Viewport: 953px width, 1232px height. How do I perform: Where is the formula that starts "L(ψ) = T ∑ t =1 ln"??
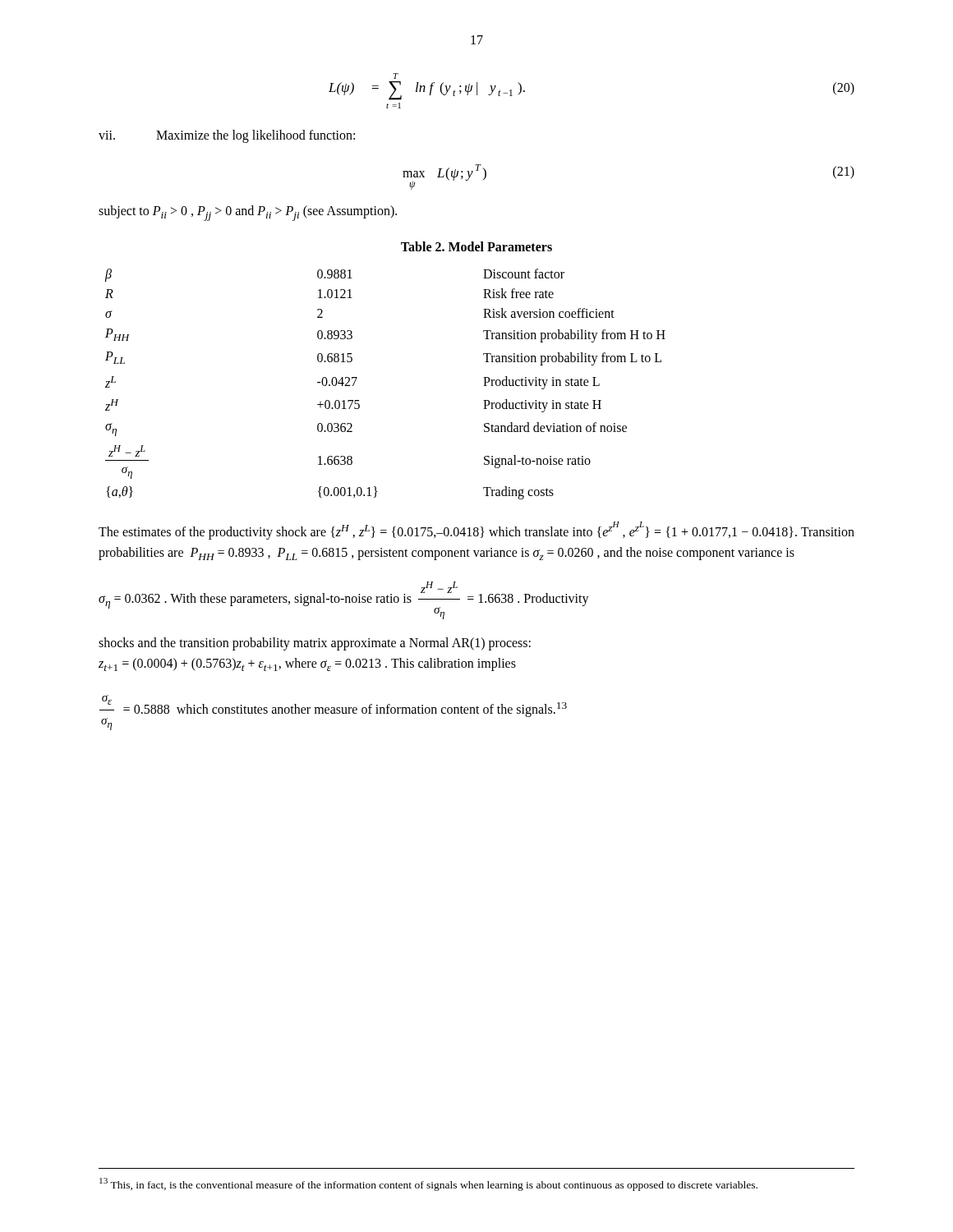[396, 76]
